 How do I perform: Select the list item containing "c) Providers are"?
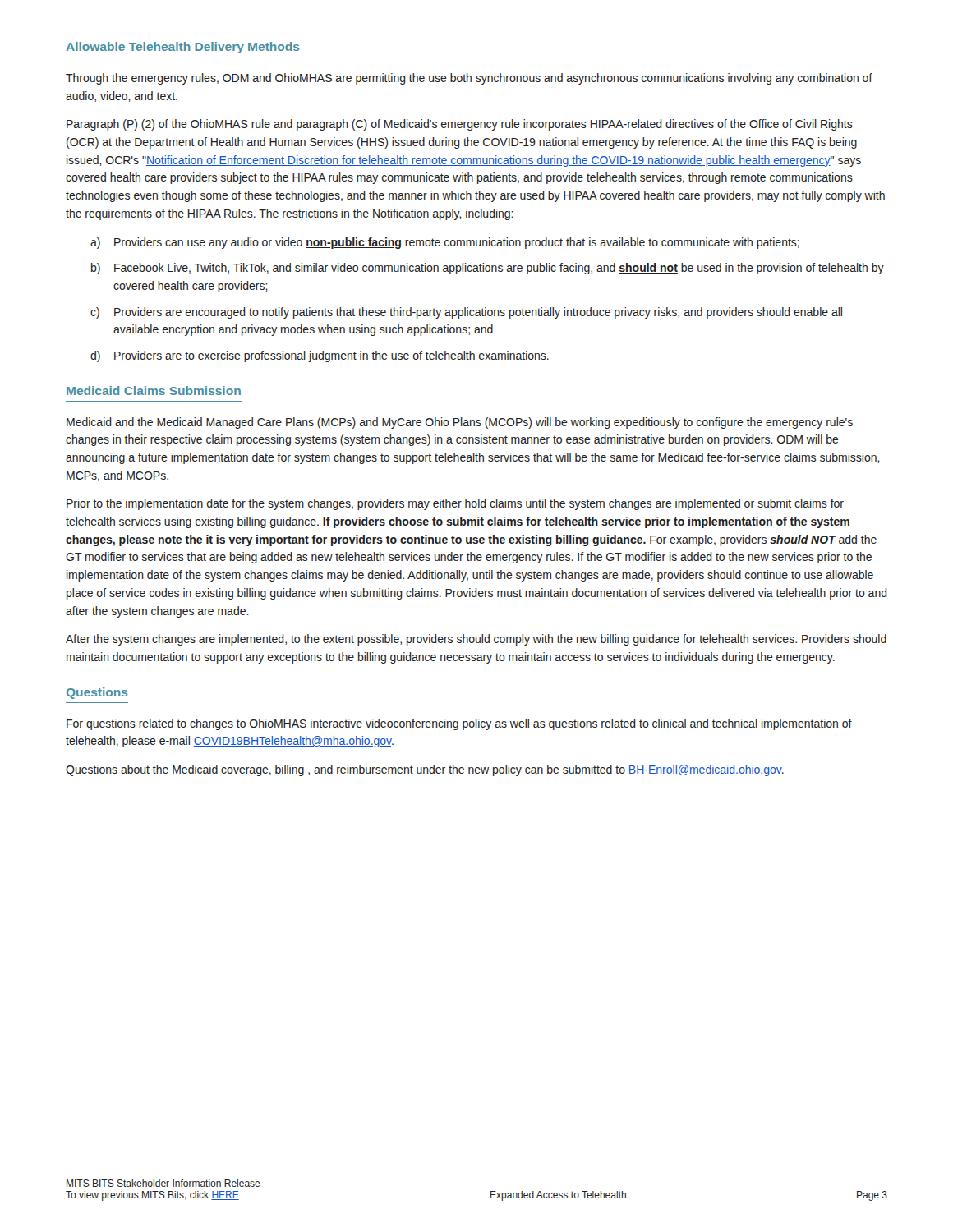click(489, 321)
